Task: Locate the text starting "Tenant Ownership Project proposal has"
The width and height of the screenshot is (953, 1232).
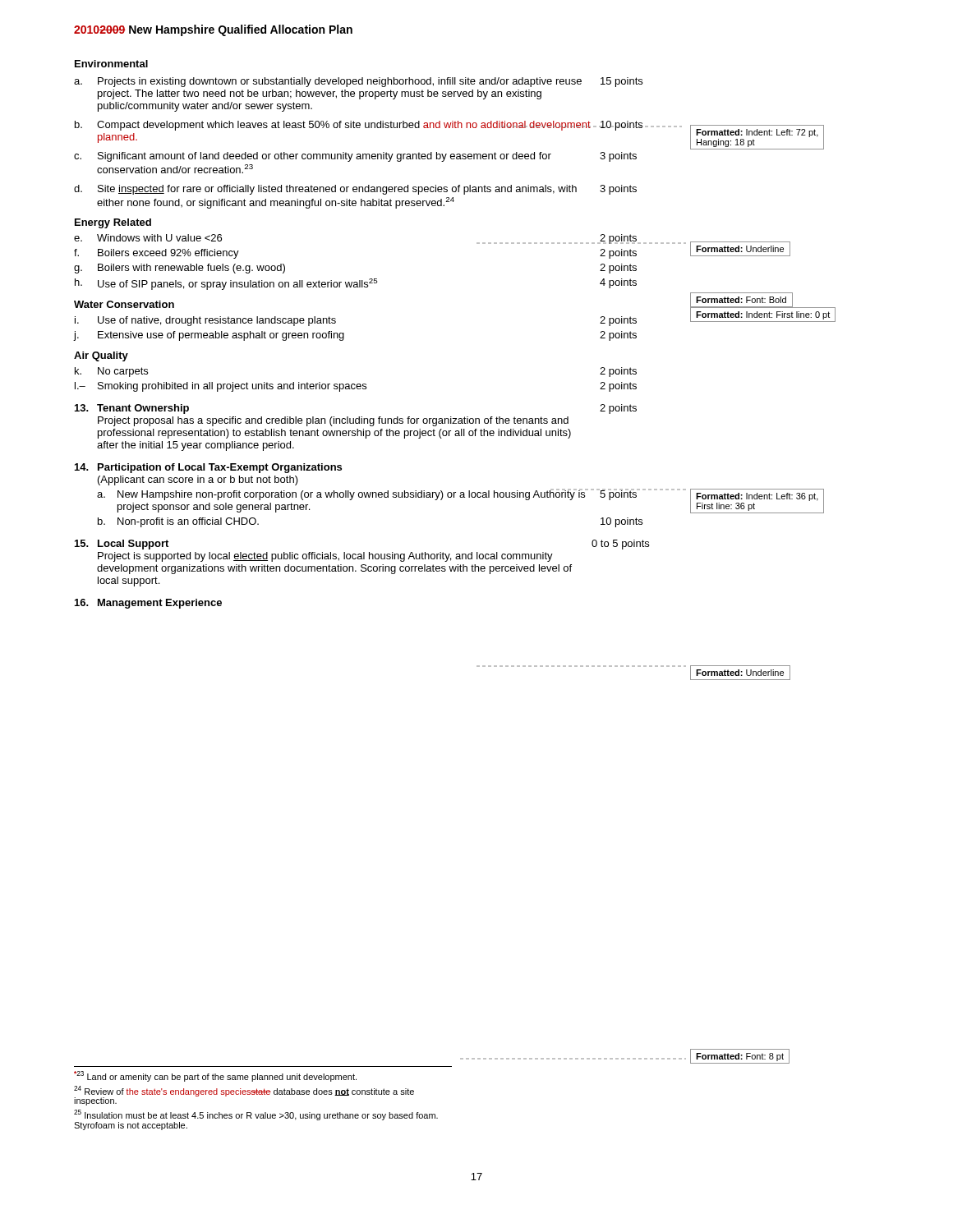Action: (370, 426)
